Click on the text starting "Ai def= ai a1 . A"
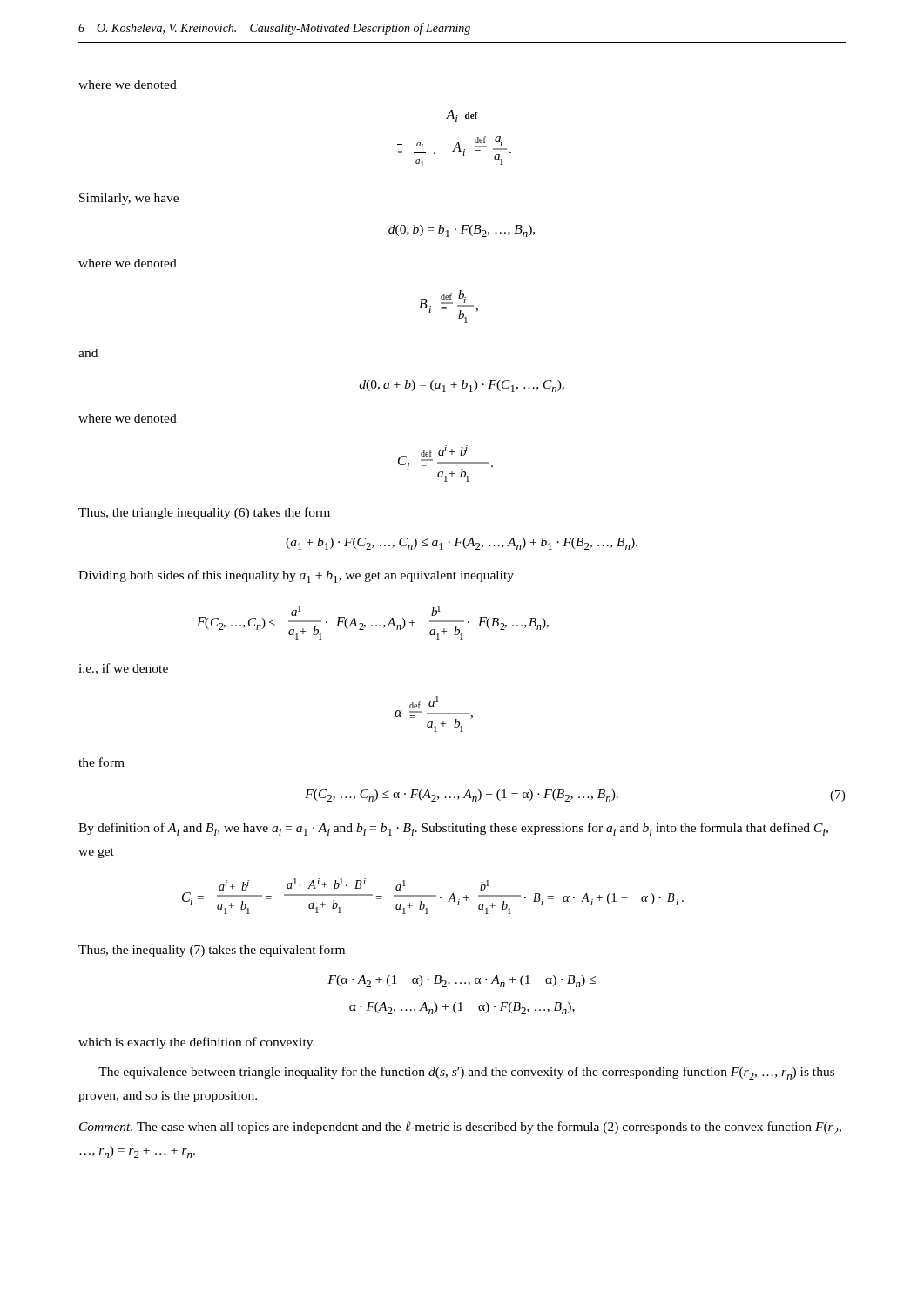This screenshot has height=1307, width=924. tap(462, 141)
